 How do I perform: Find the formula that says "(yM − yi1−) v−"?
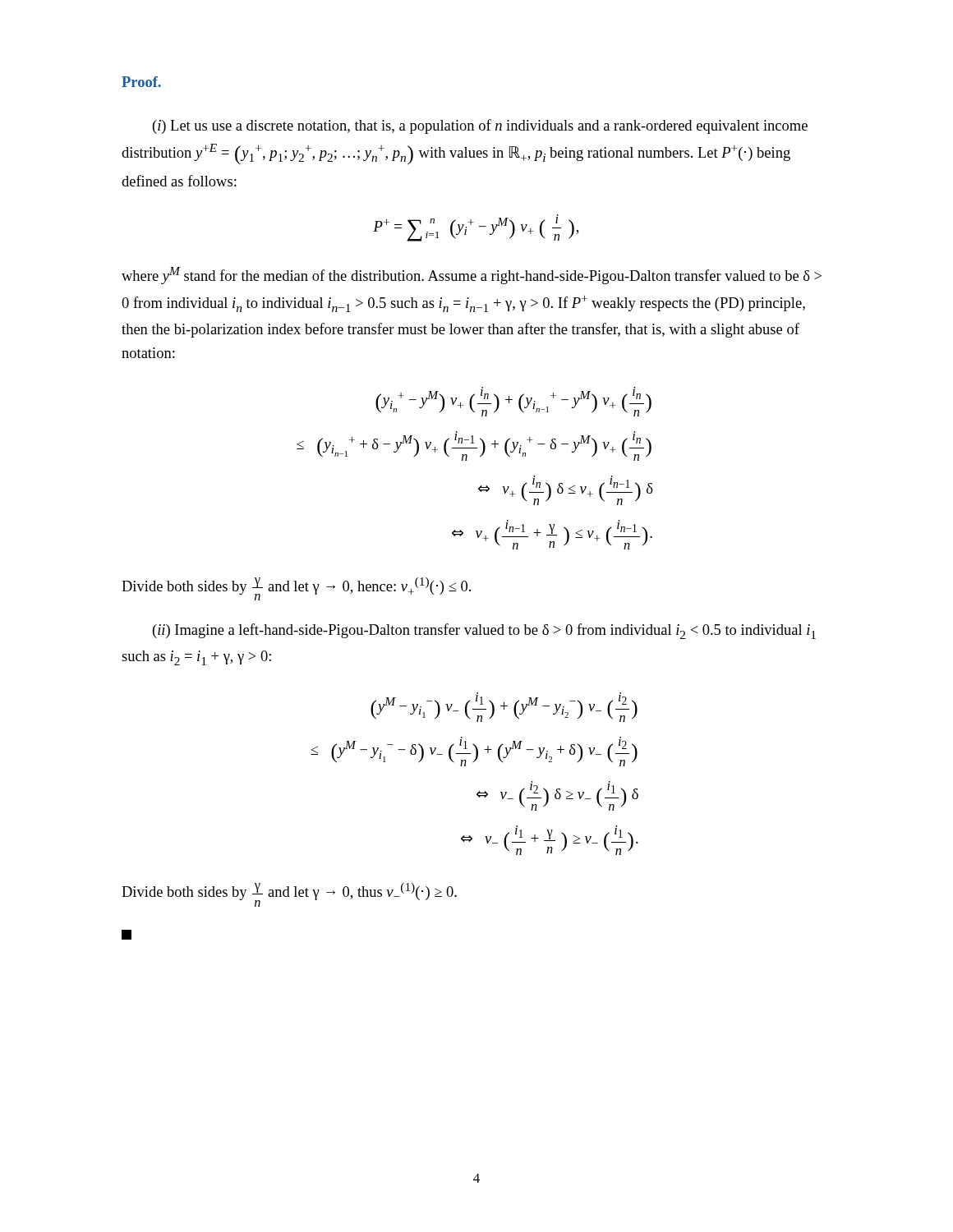click(x=476, y=774)
